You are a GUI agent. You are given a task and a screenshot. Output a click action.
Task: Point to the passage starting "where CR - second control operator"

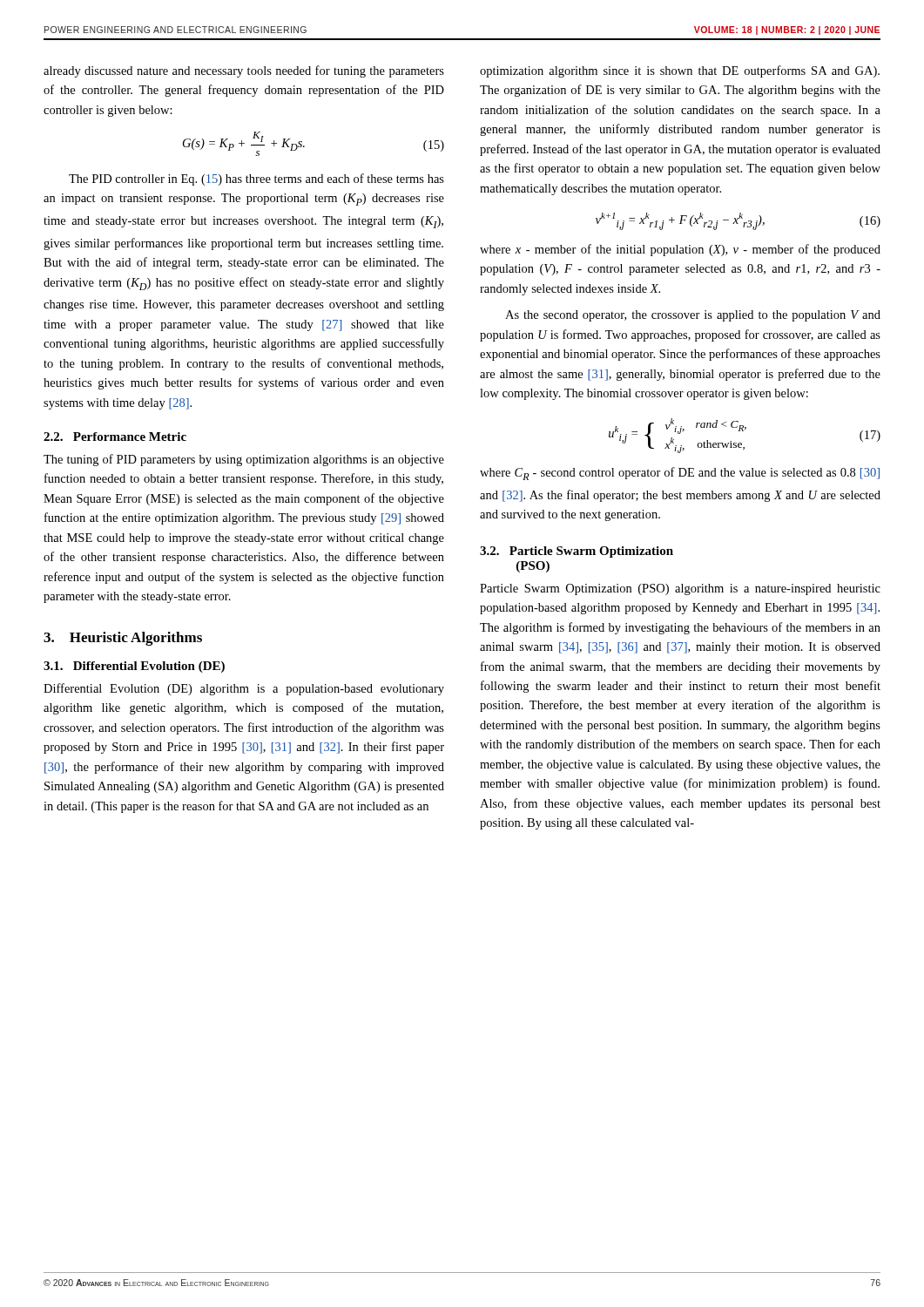tap(680, 494)
